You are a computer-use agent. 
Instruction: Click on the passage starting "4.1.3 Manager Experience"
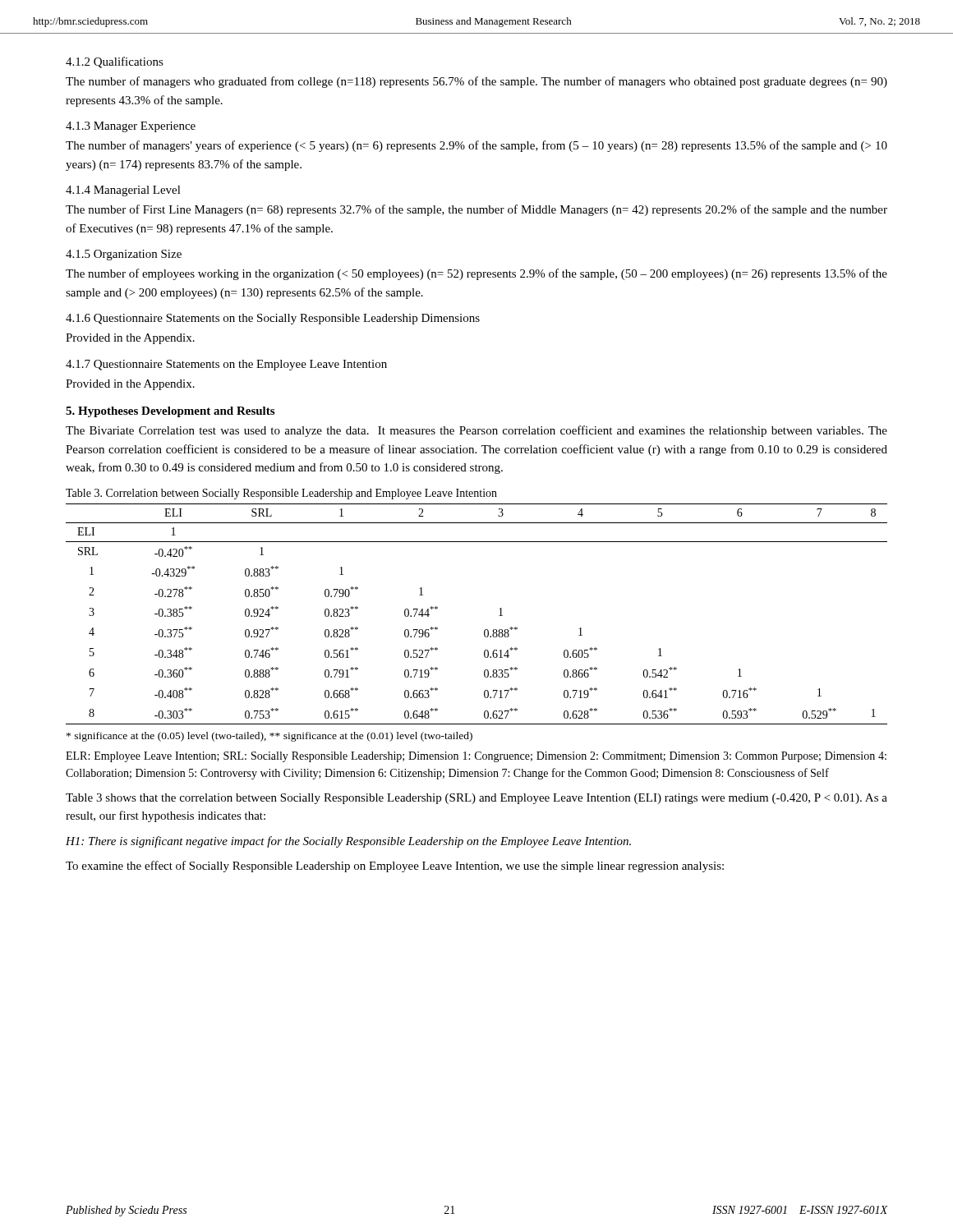pyautogui.click(x=131, y=126)
